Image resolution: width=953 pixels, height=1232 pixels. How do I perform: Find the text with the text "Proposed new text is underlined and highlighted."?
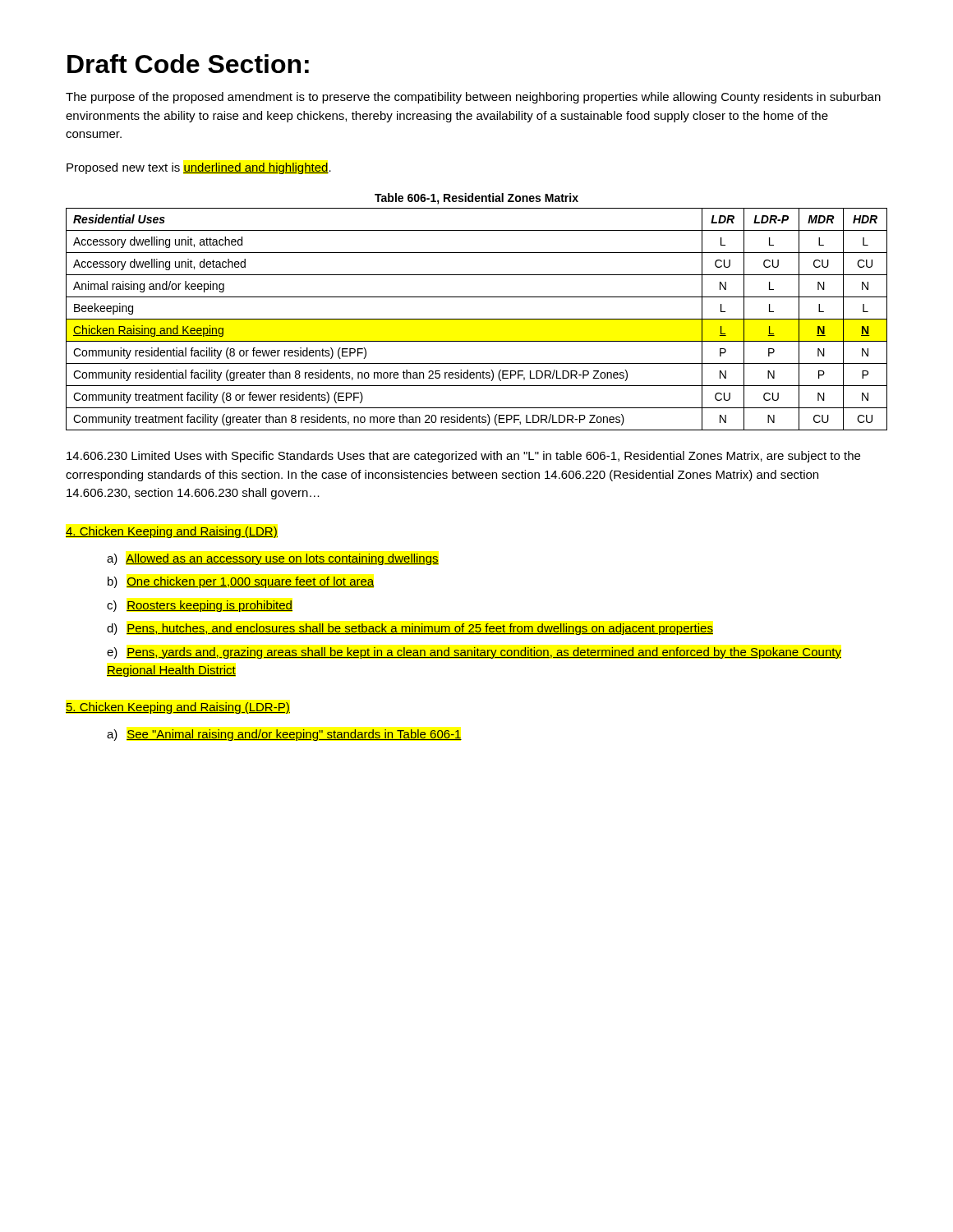199,167
